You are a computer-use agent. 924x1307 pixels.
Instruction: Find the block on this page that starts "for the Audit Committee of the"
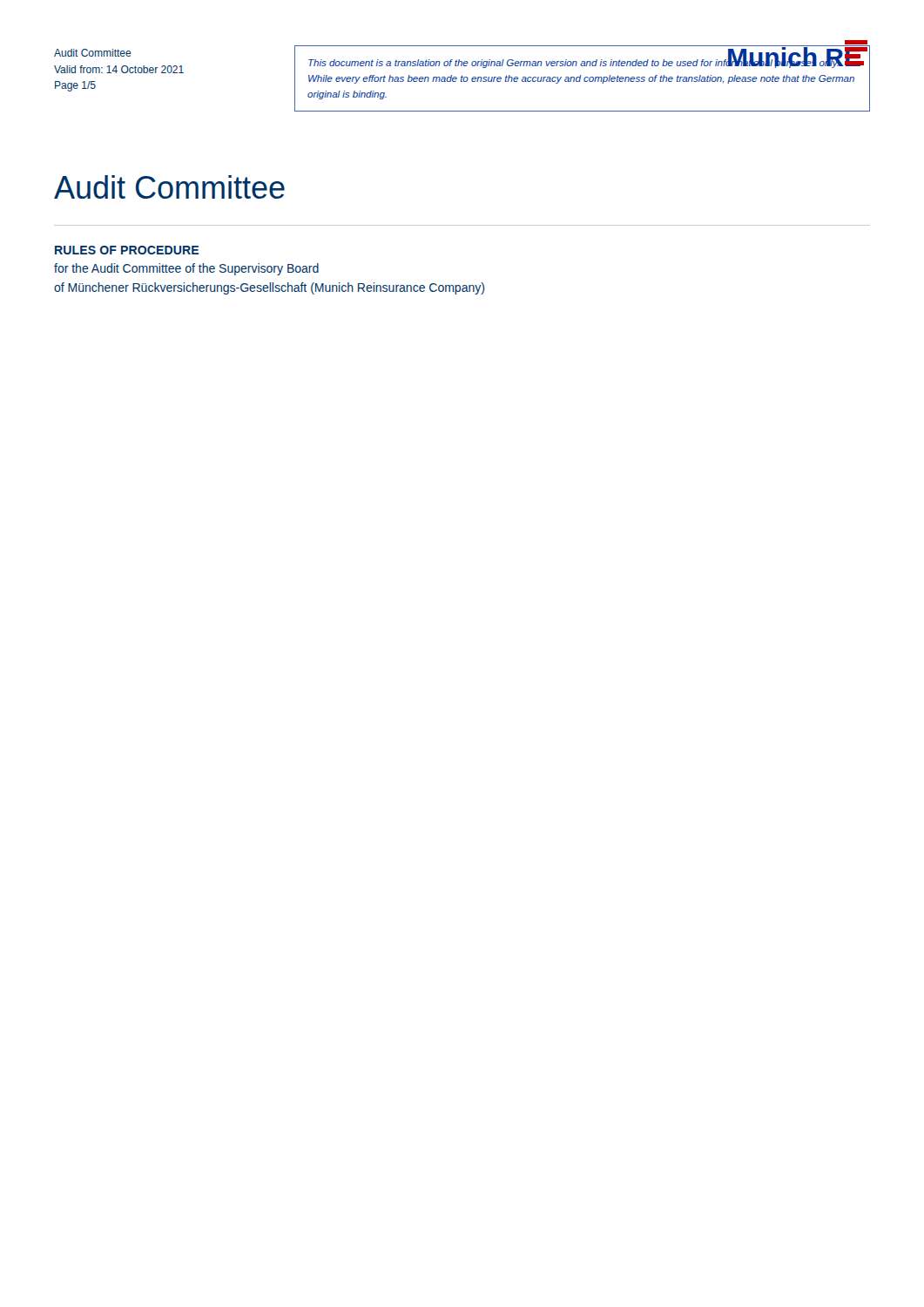point(269,278)
